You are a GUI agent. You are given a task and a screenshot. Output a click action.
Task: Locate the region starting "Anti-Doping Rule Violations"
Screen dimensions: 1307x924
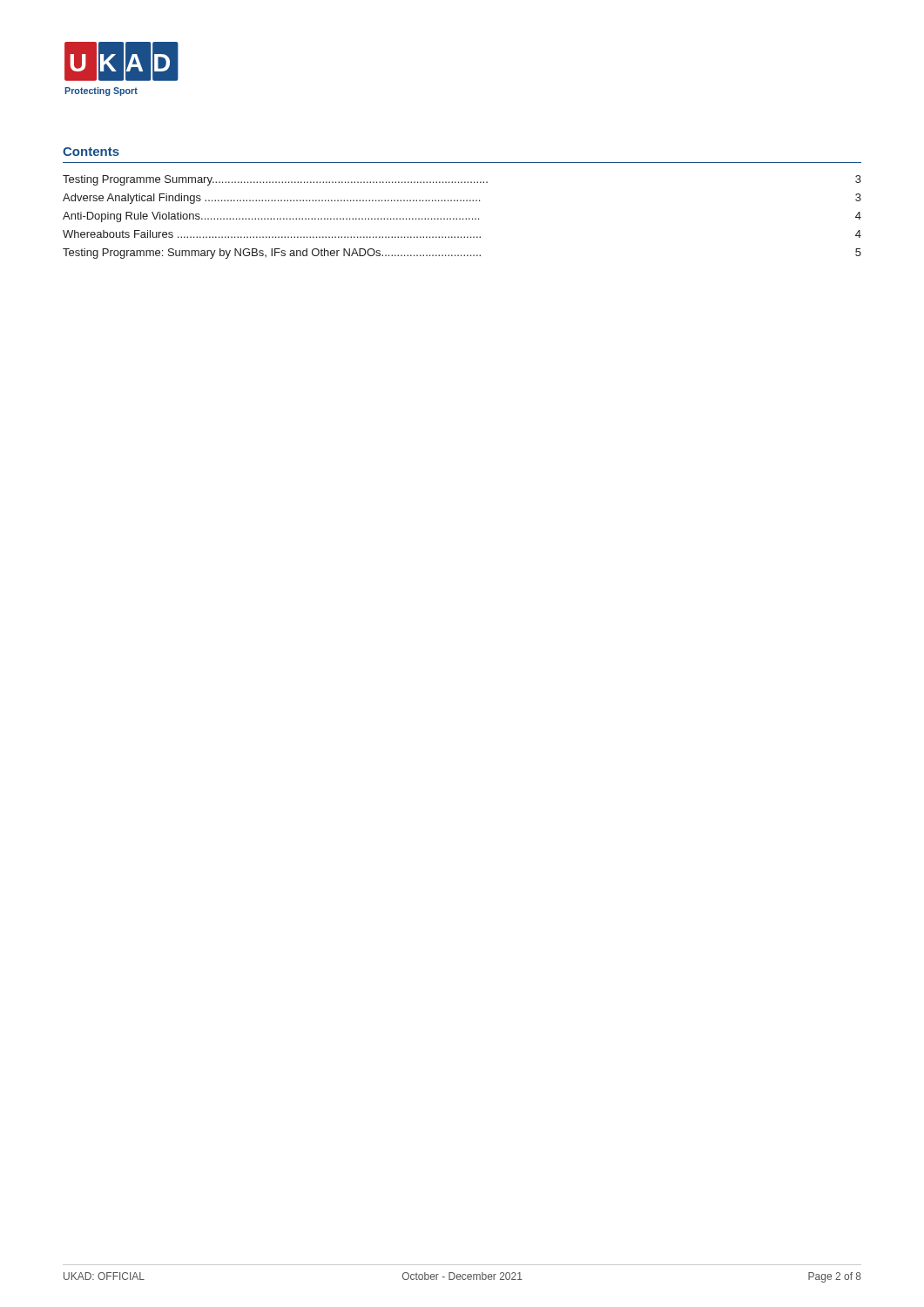(x=462, y=216)
